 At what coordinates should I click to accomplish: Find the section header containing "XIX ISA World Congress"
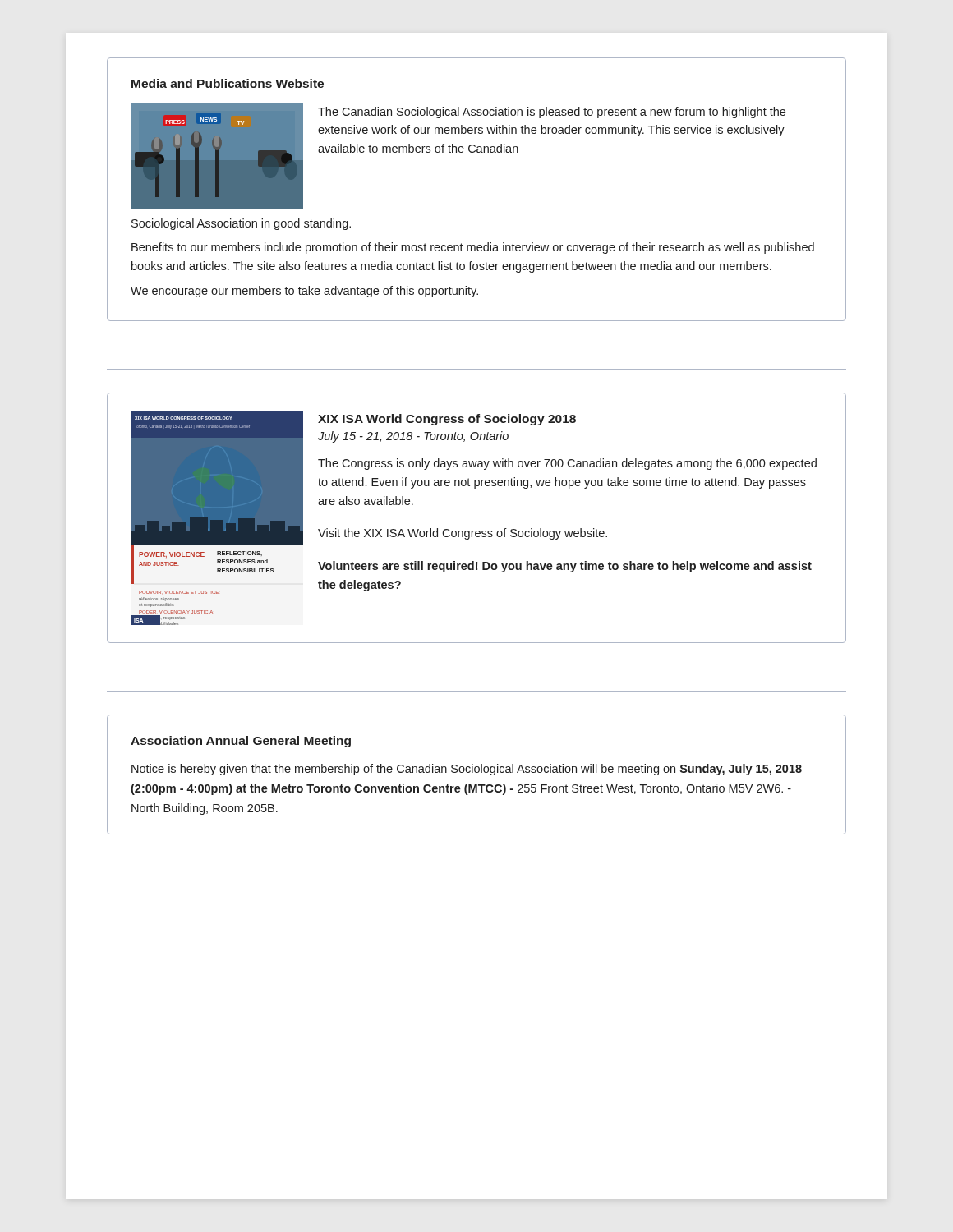tap(447, 418)
